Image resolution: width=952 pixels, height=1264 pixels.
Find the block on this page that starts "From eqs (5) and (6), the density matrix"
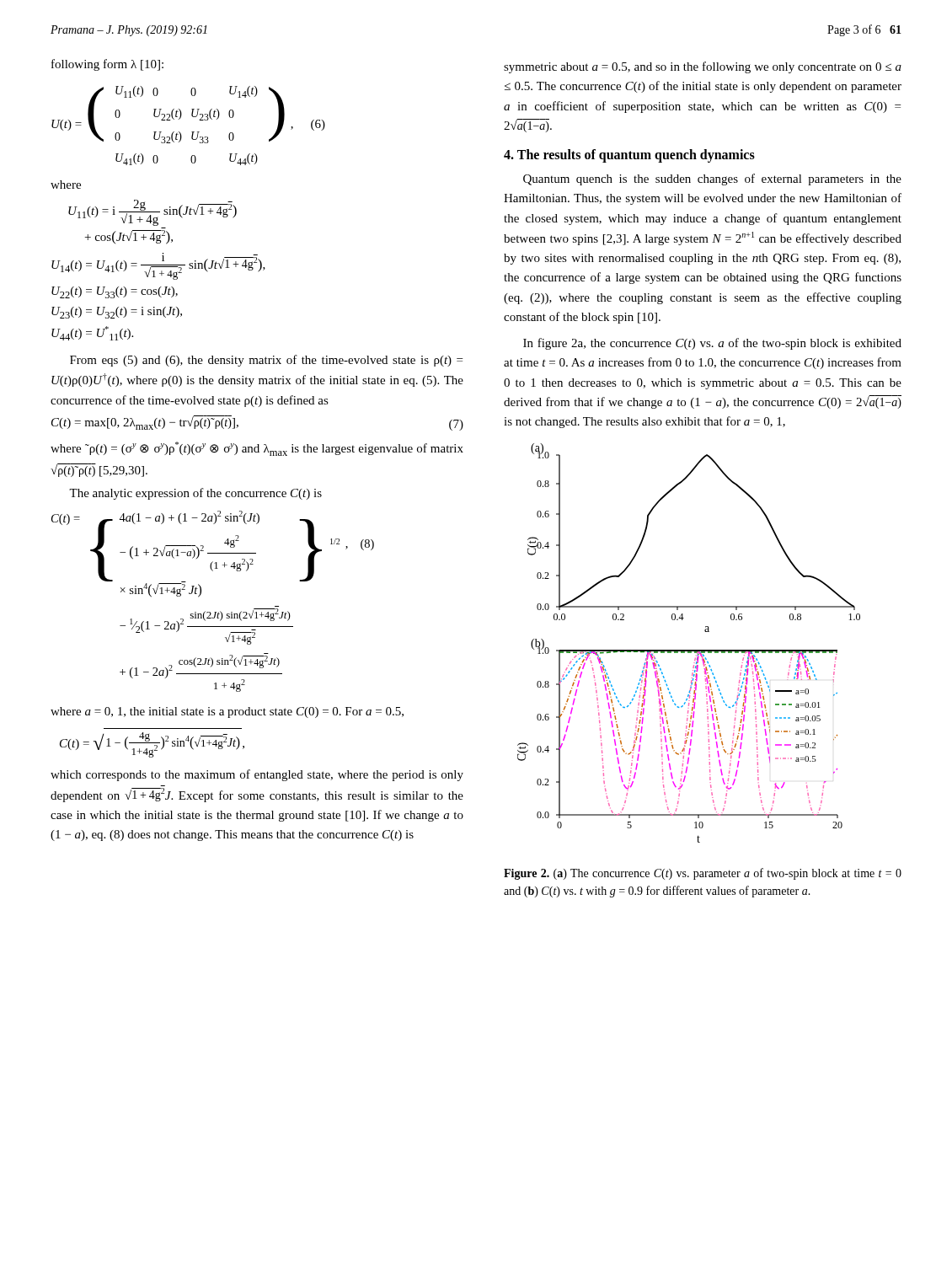pos(257,380)
